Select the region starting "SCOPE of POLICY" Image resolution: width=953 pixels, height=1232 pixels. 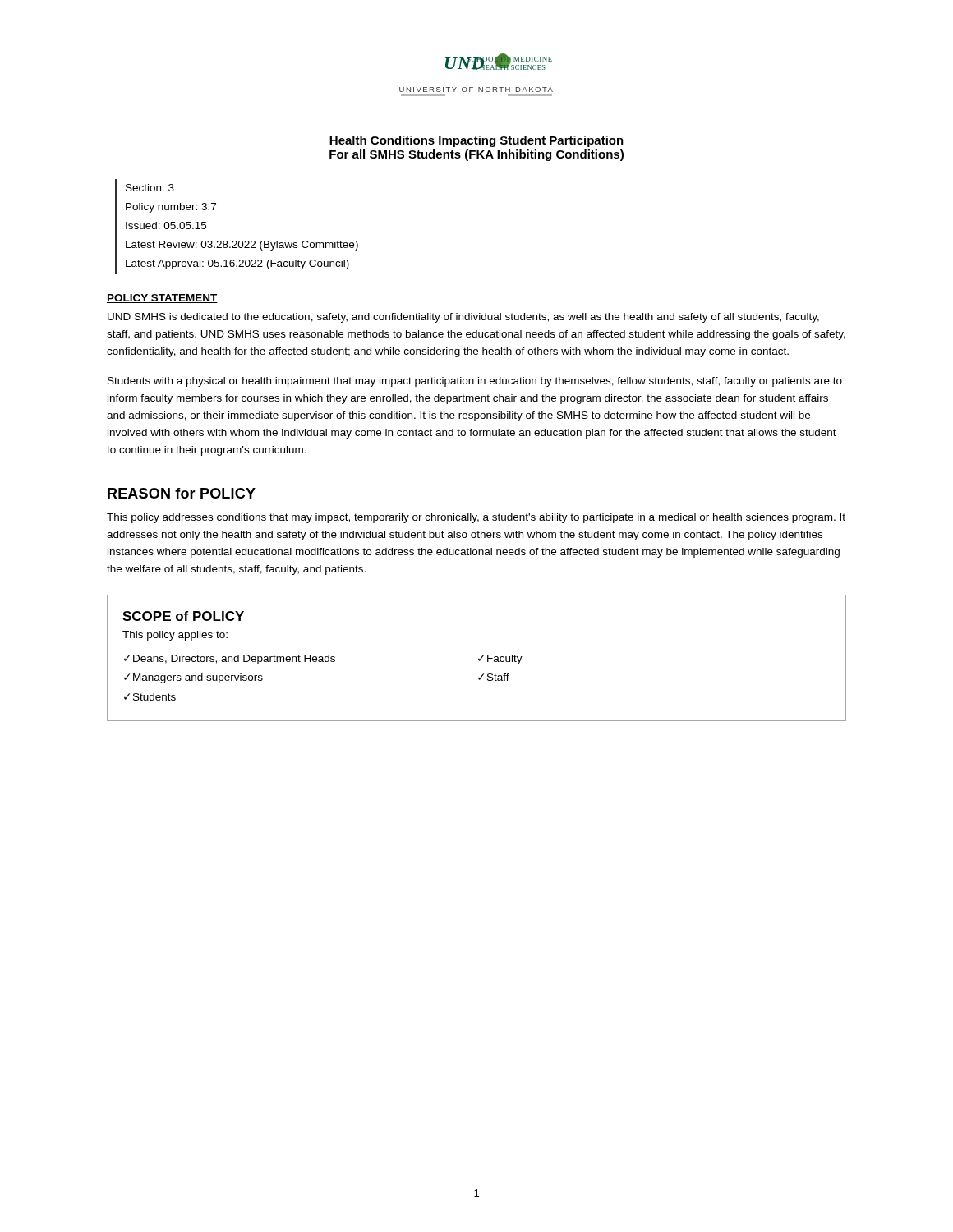pyautogui.click(x=183, y=616)
